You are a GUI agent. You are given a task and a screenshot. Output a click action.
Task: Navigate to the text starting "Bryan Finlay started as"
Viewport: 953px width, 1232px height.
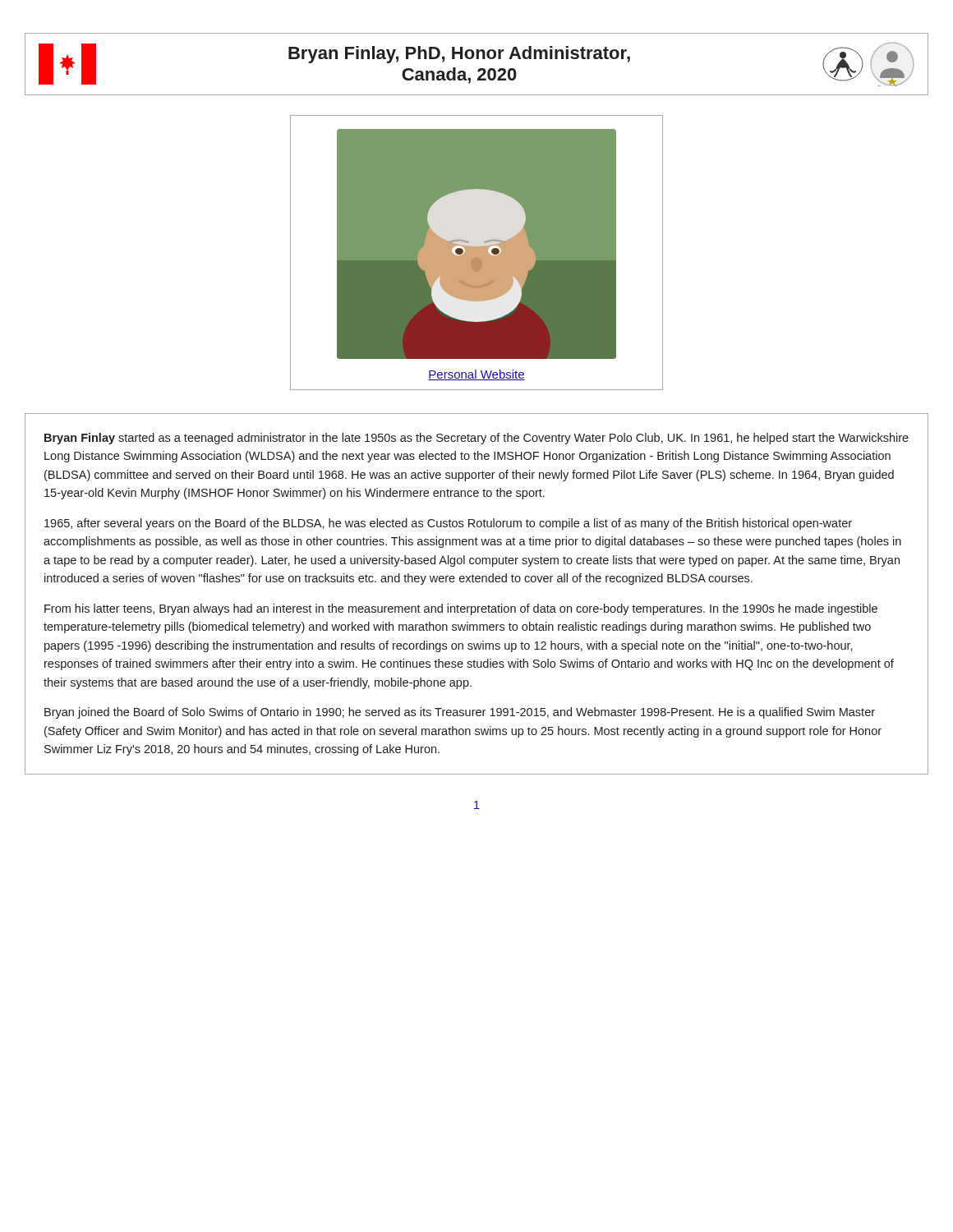pyautogui.click(x=476, y=439)
